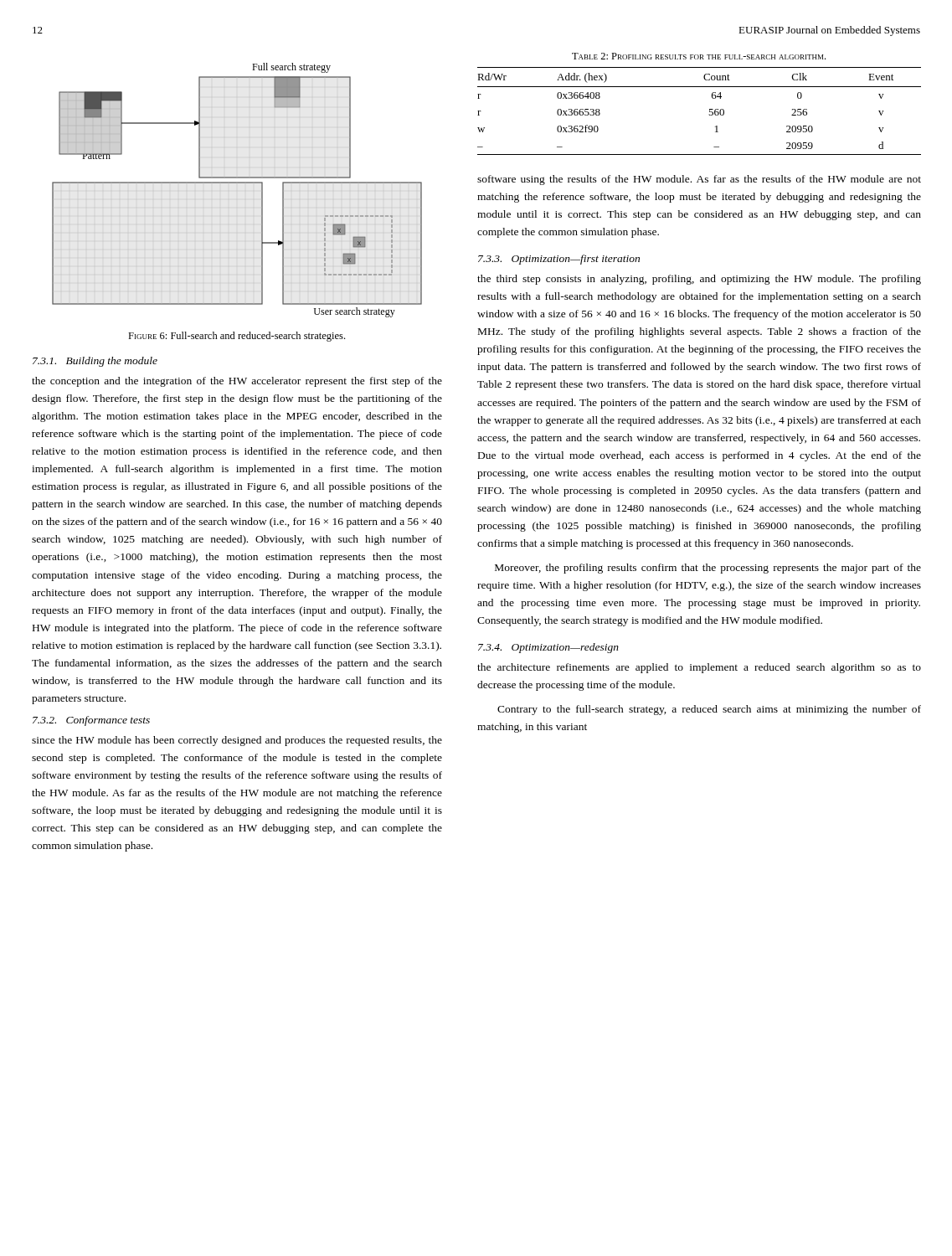This screenshot has width=952, height=1256.
Task: Select the table
Action: (x=699, y=111)
